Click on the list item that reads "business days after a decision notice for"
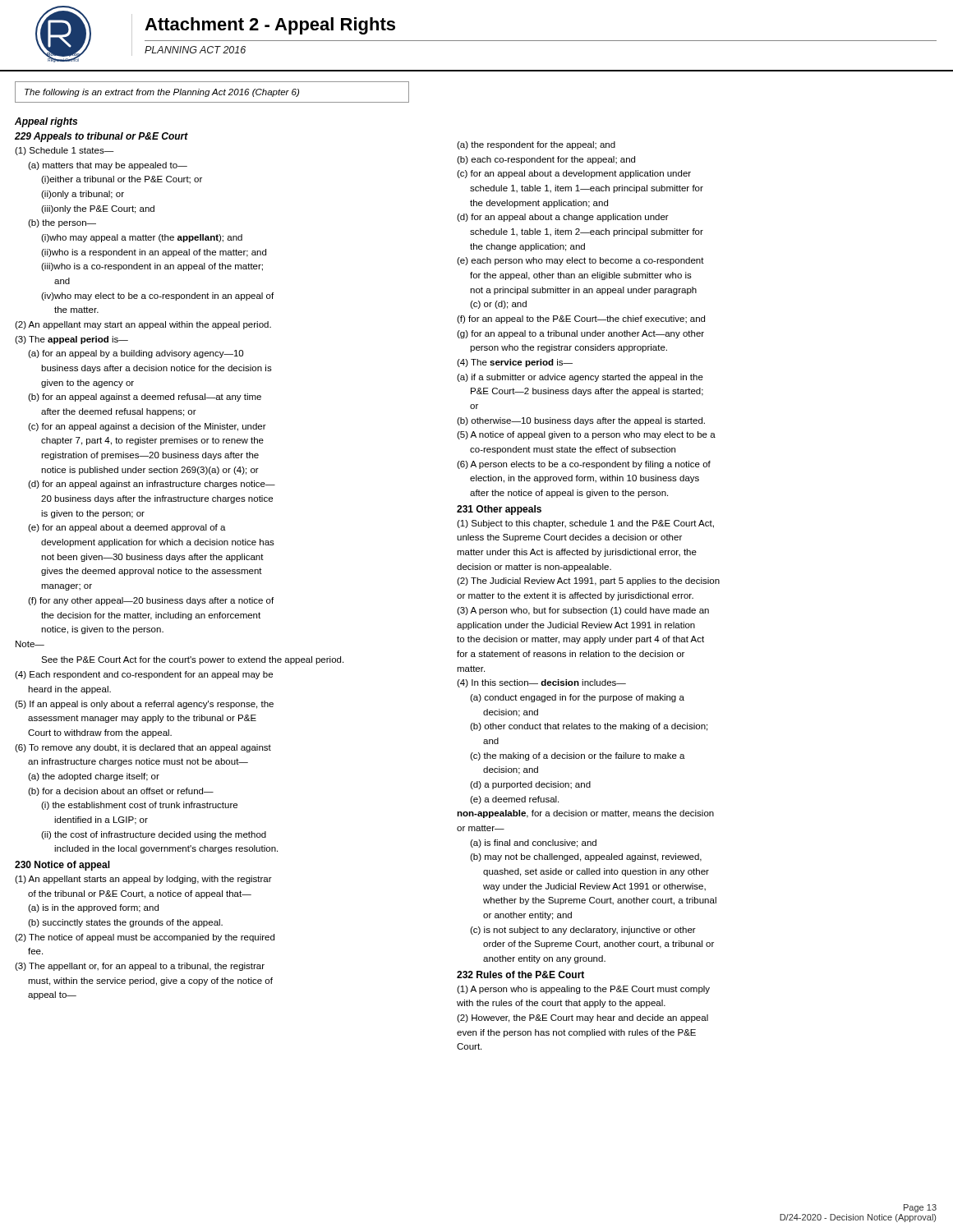The width and height of the screenshot is (953, 1232). tap(156, 368)
